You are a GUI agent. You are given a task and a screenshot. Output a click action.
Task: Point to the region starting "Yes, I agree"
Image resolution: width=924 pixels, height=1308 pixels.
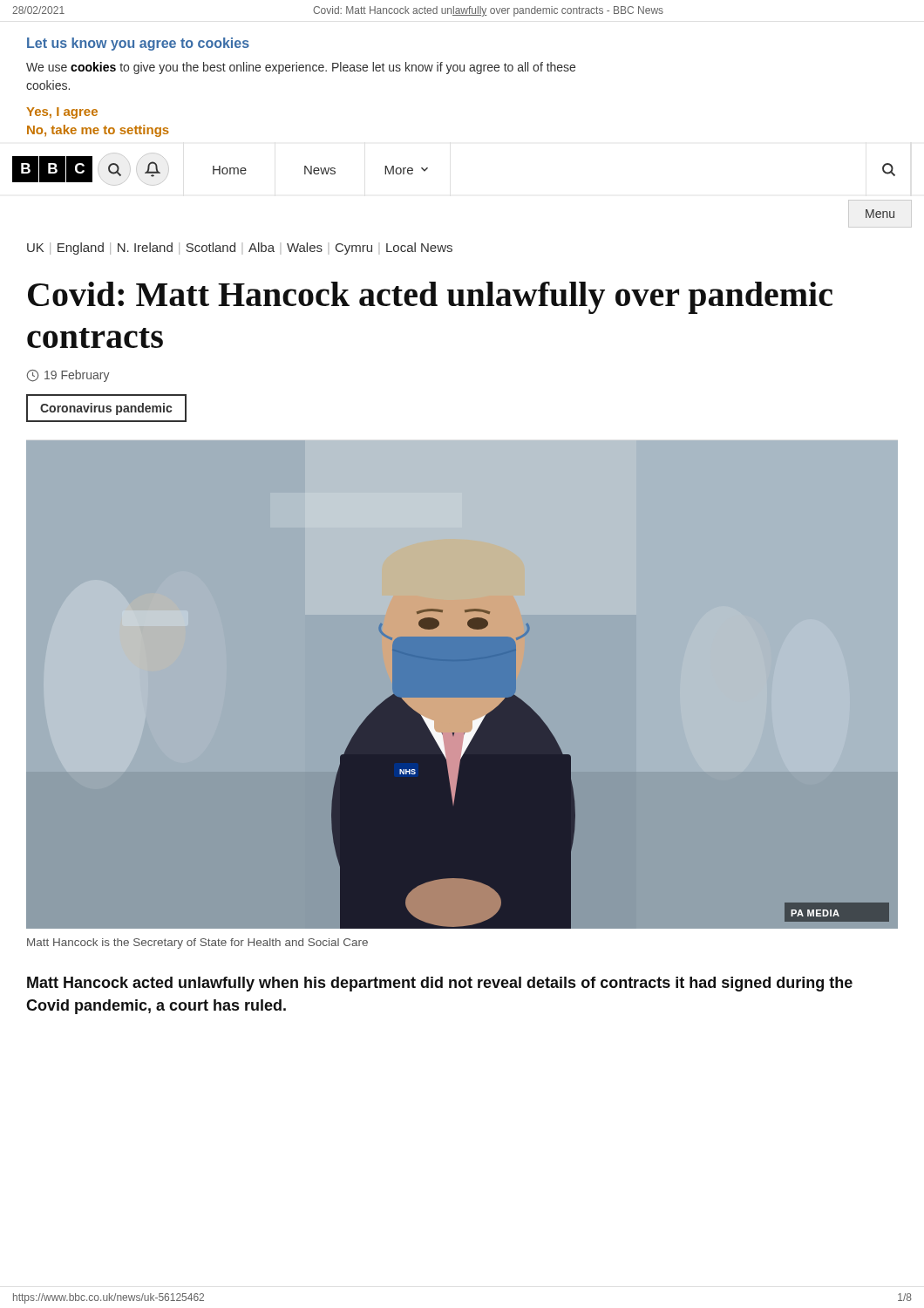[x=62, y=111]
